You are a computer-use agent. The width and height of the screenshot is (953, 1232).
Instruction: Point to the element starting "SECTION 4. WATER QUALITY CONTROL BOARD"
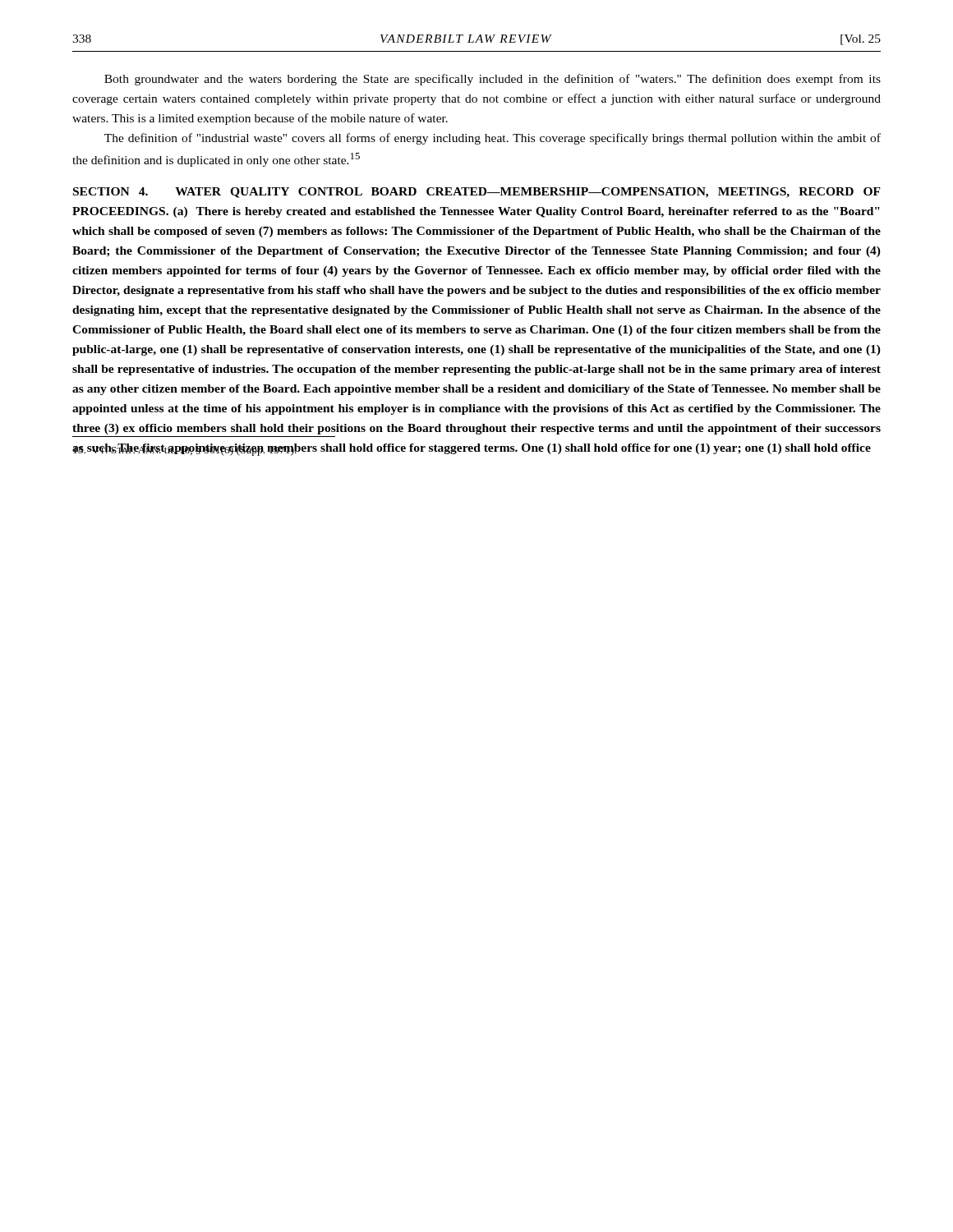(476, 319)
